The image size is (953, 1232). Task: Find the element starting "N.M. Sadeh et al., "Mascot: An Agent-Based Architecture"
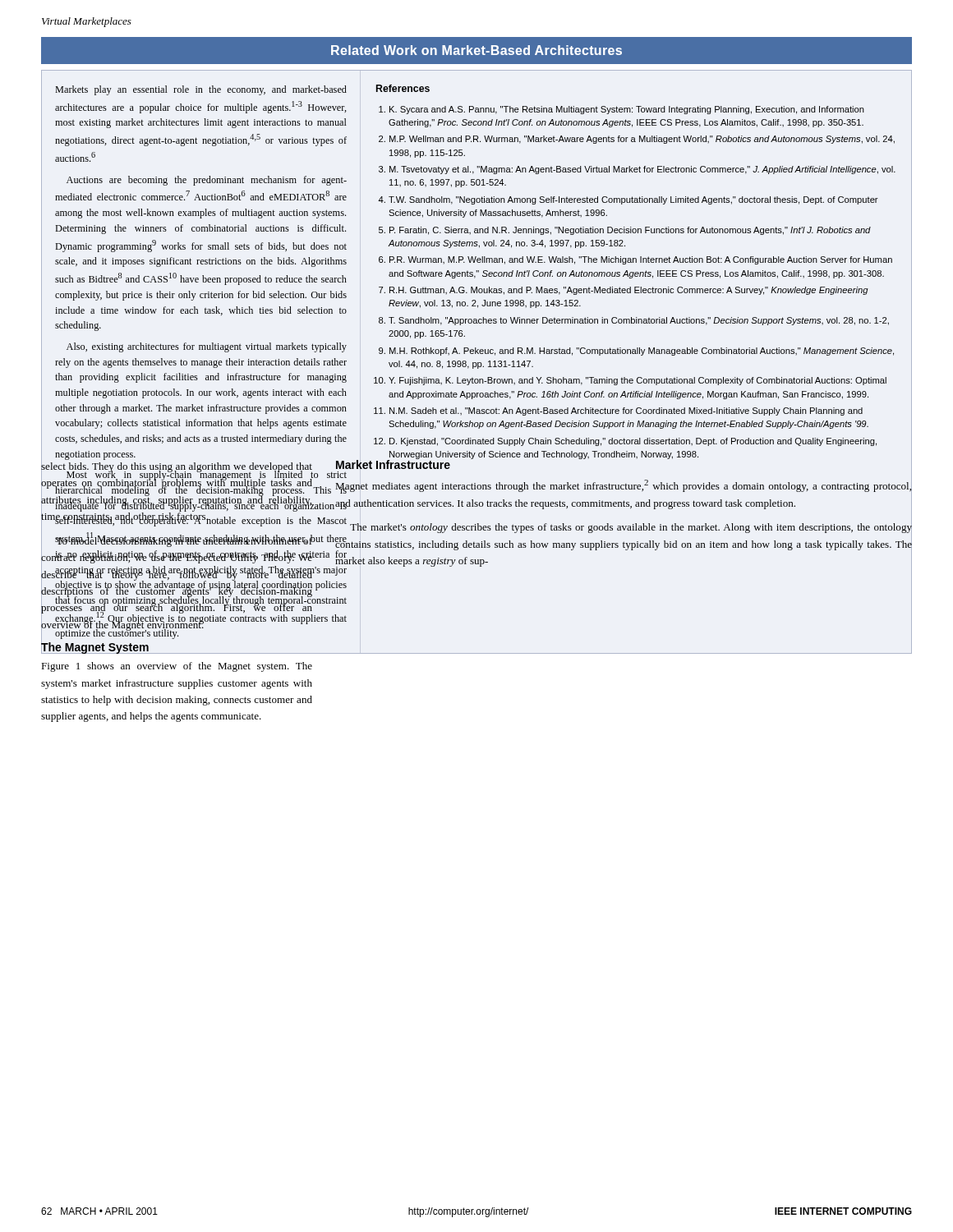[629, 417]
